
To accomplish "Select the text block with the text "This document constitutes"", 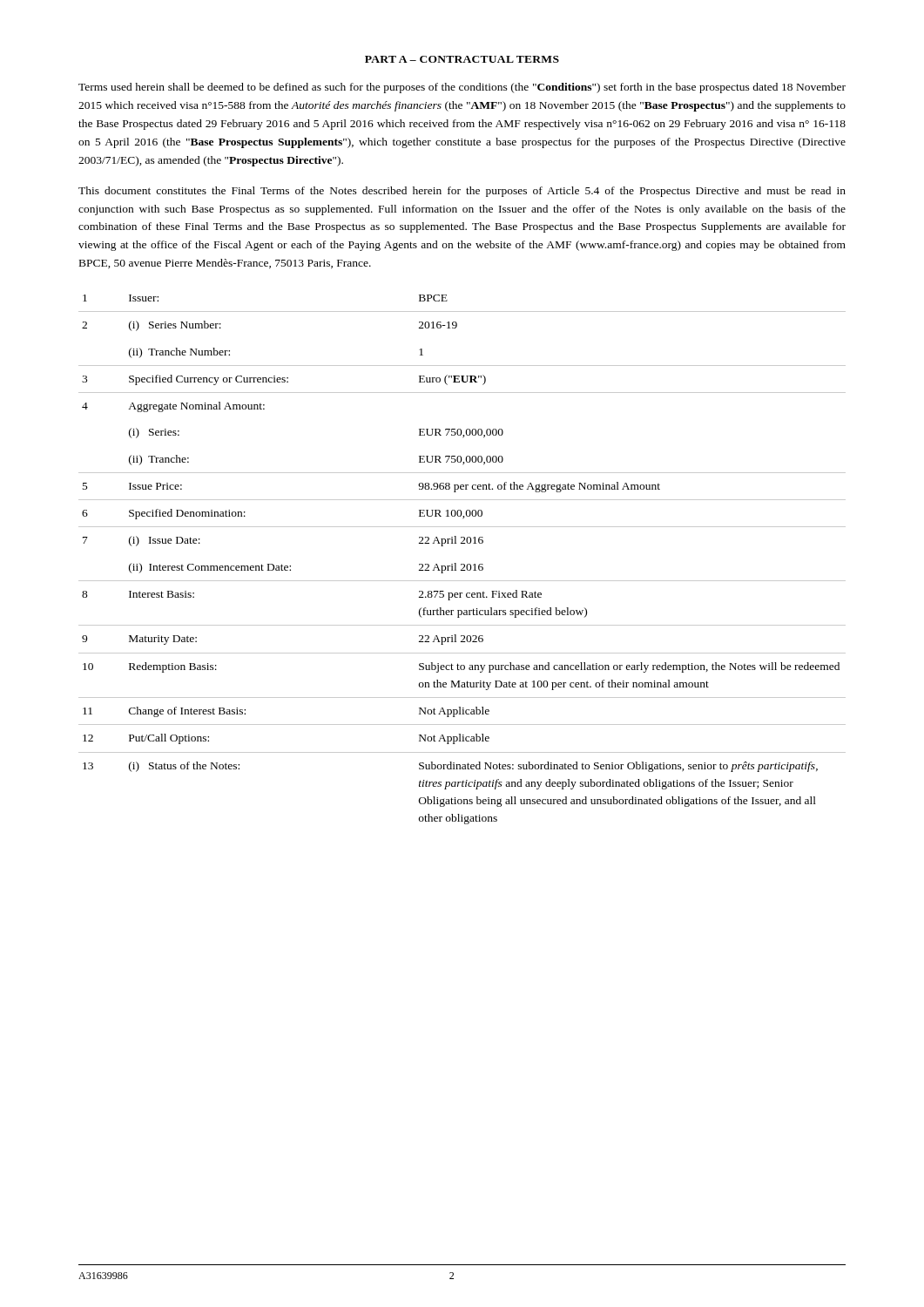I will pyautogui.click(x=462, y=227).
